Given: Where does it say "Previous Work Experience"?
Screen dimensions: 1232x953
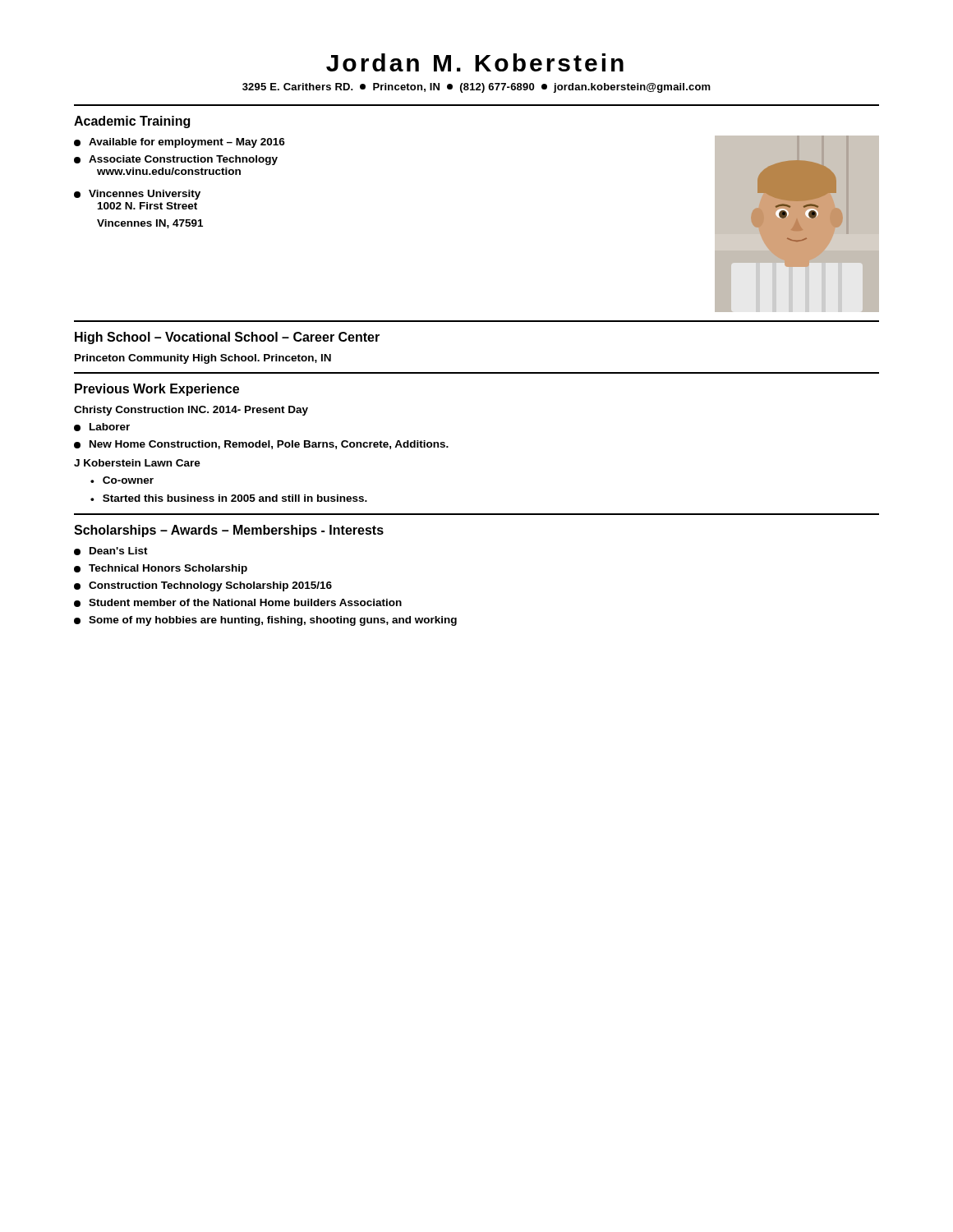Looking at the screenshot, I should coord(157,389).
